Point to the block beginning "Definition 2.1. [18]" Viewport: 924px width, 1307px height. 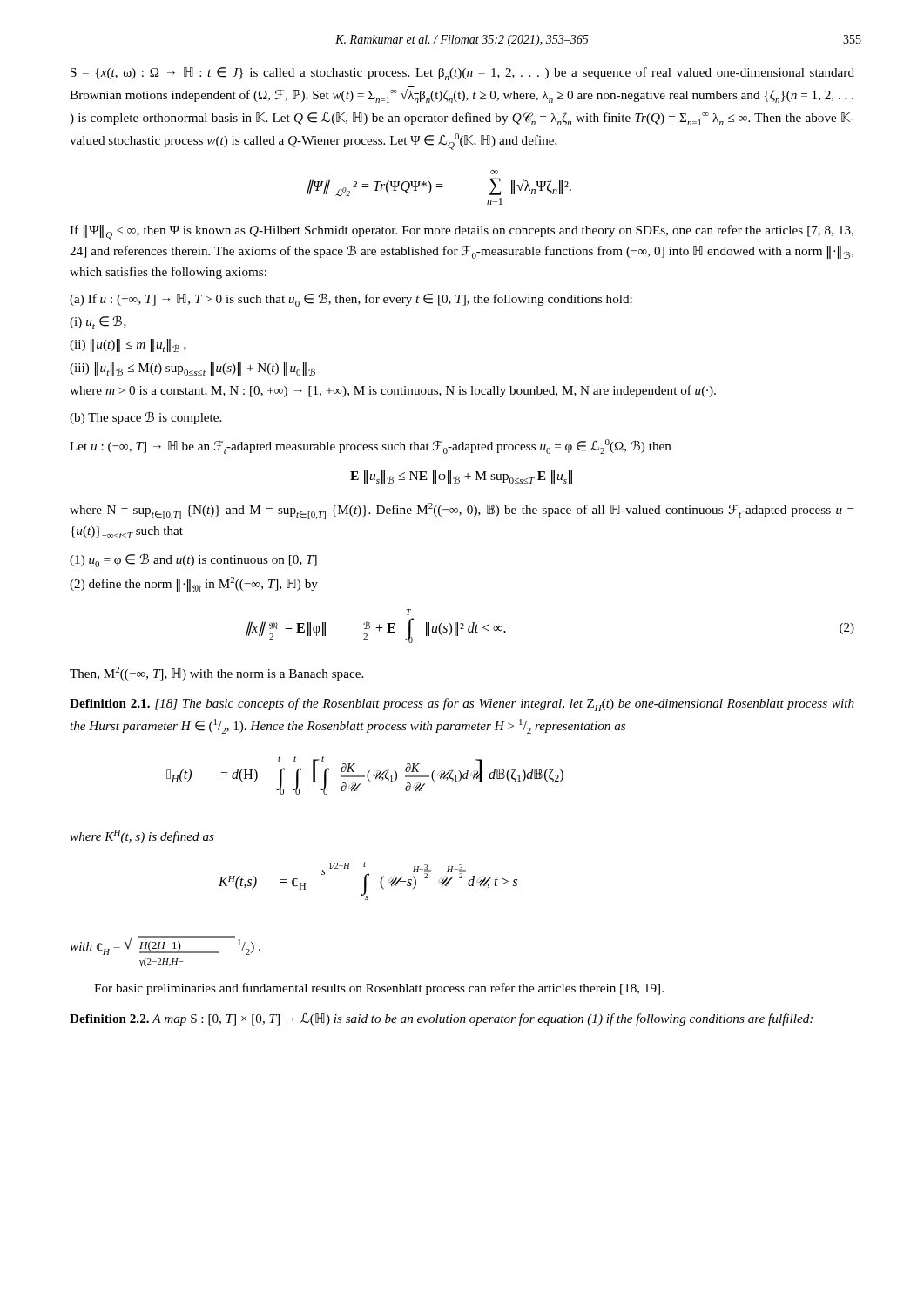pos(462,715)
